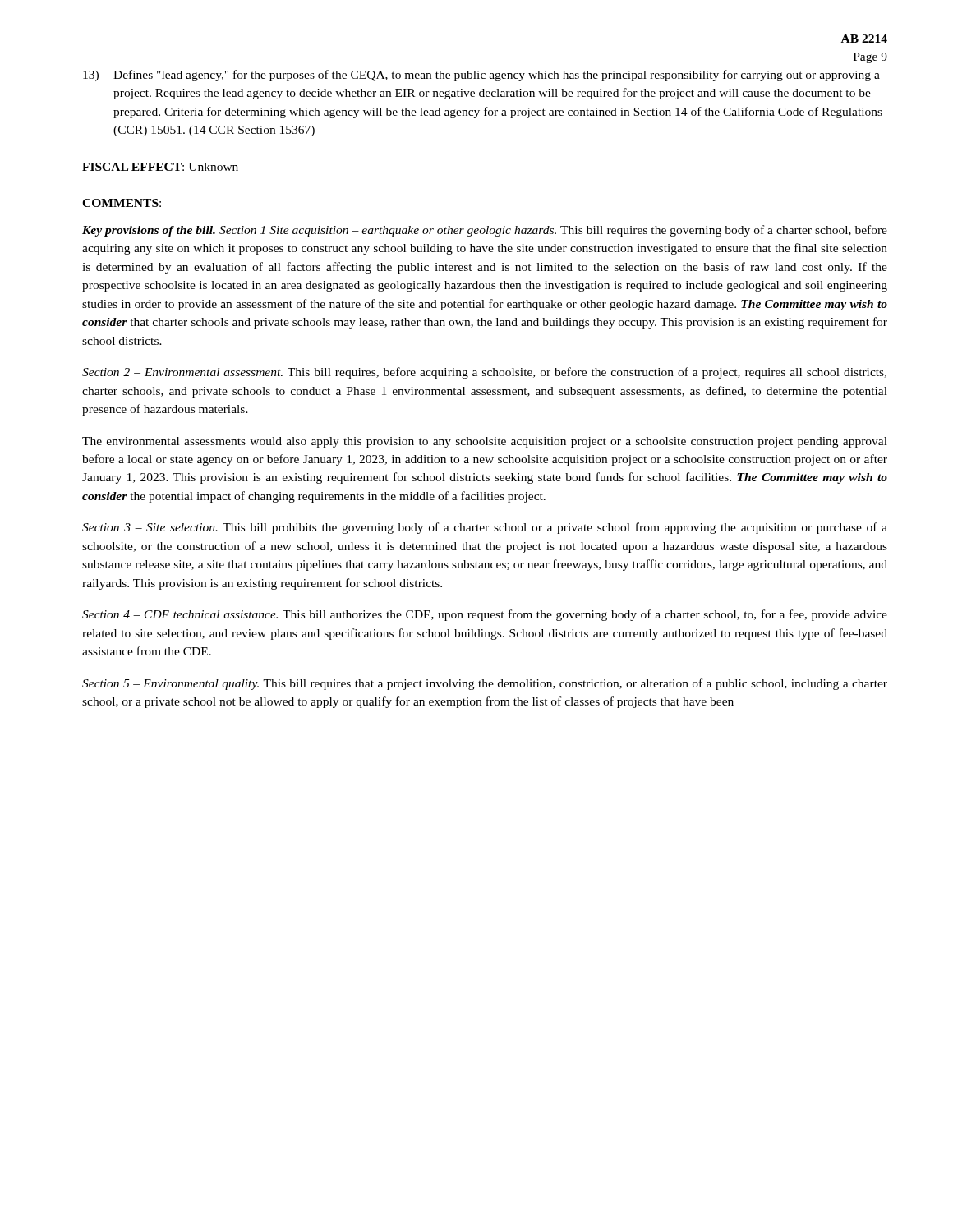Find the block on this page that starts "Key provisions of the bill. Section"
953x1232 pixels.
click(x=485, y=285)
